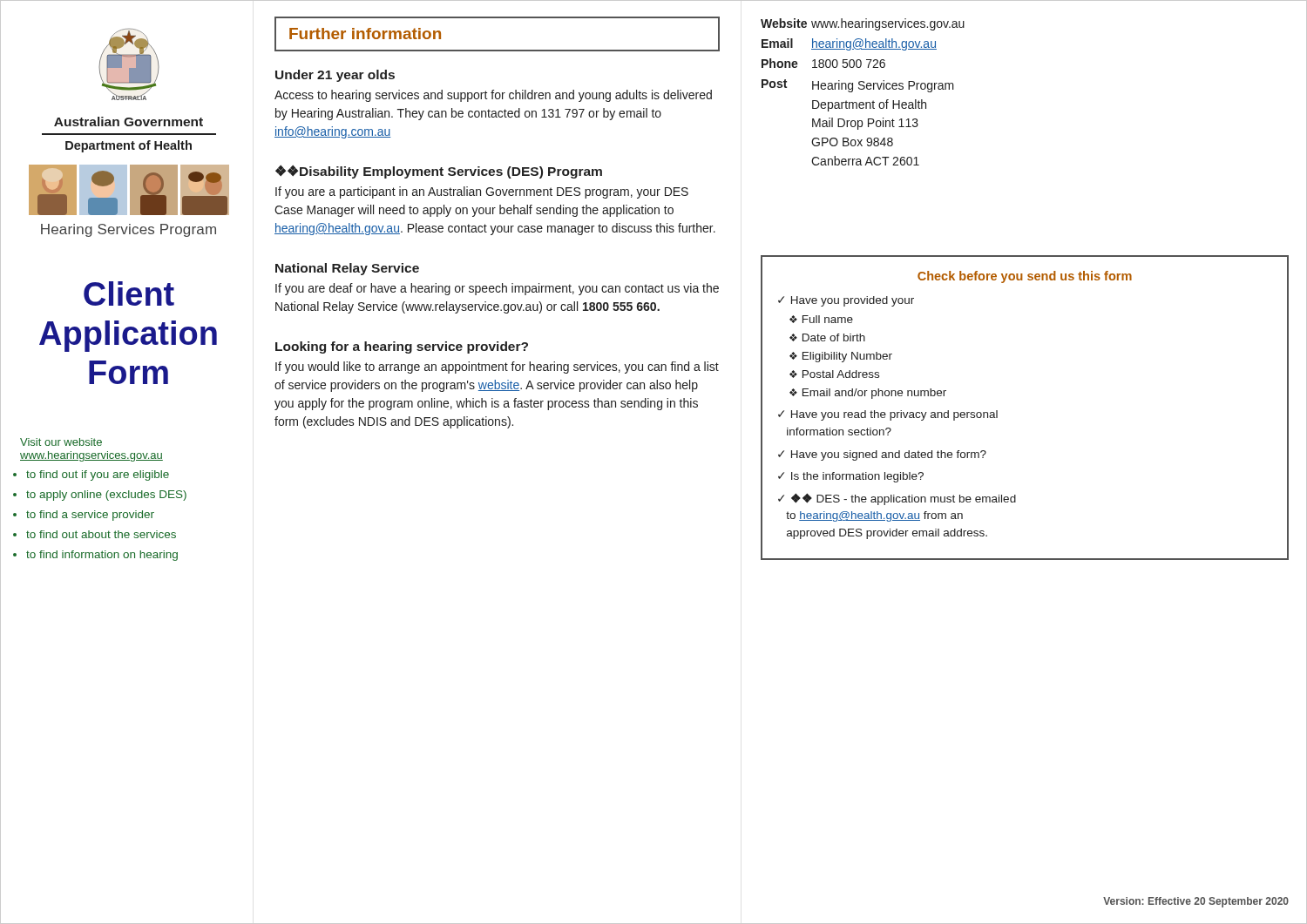Click on the text block that reads "National Relay Service If you are"
The image size is (1307, 924).
pos(497,288)
